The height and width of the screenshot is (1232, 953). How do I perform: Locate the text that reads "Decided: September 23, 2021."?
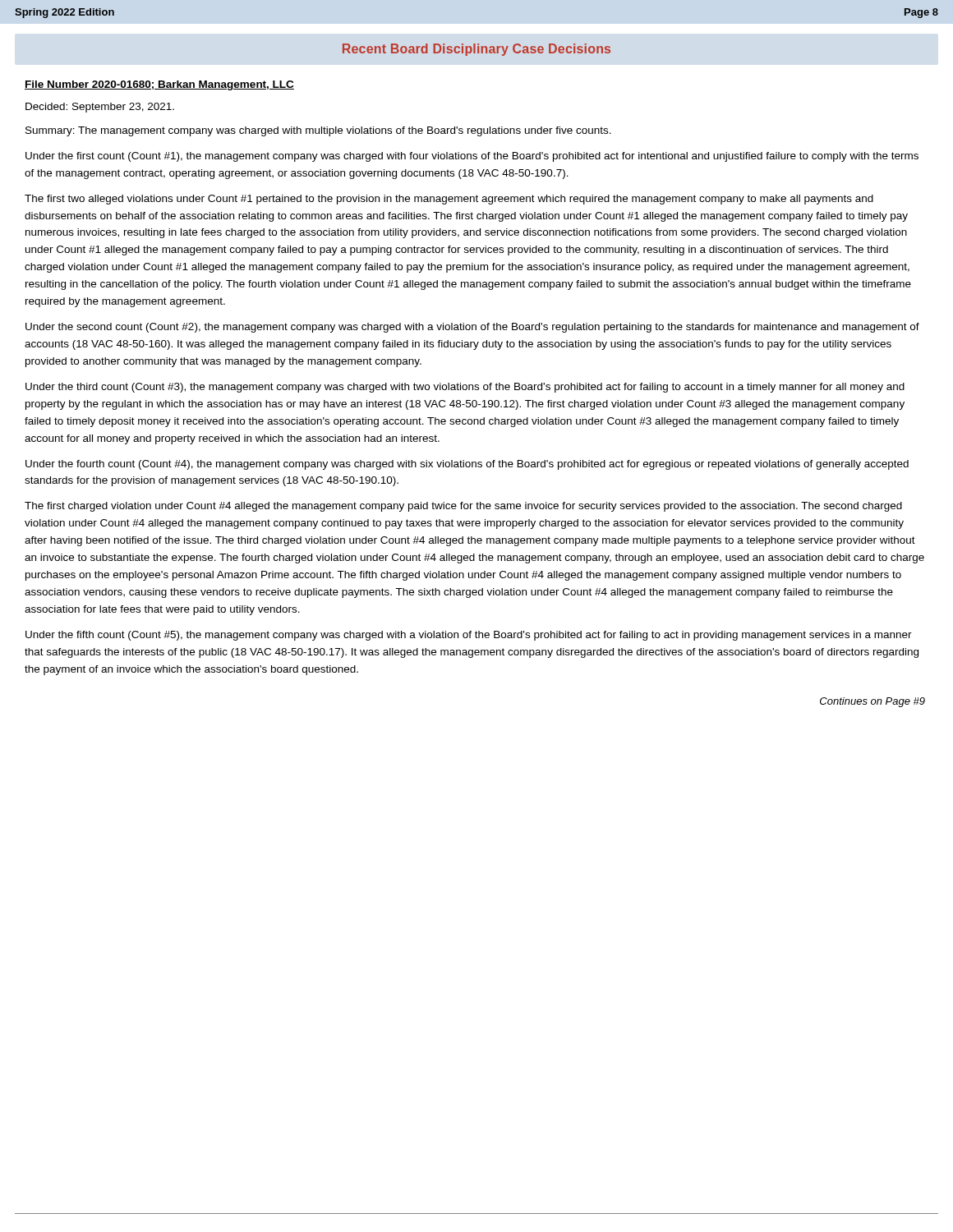(x=100, y=106)
